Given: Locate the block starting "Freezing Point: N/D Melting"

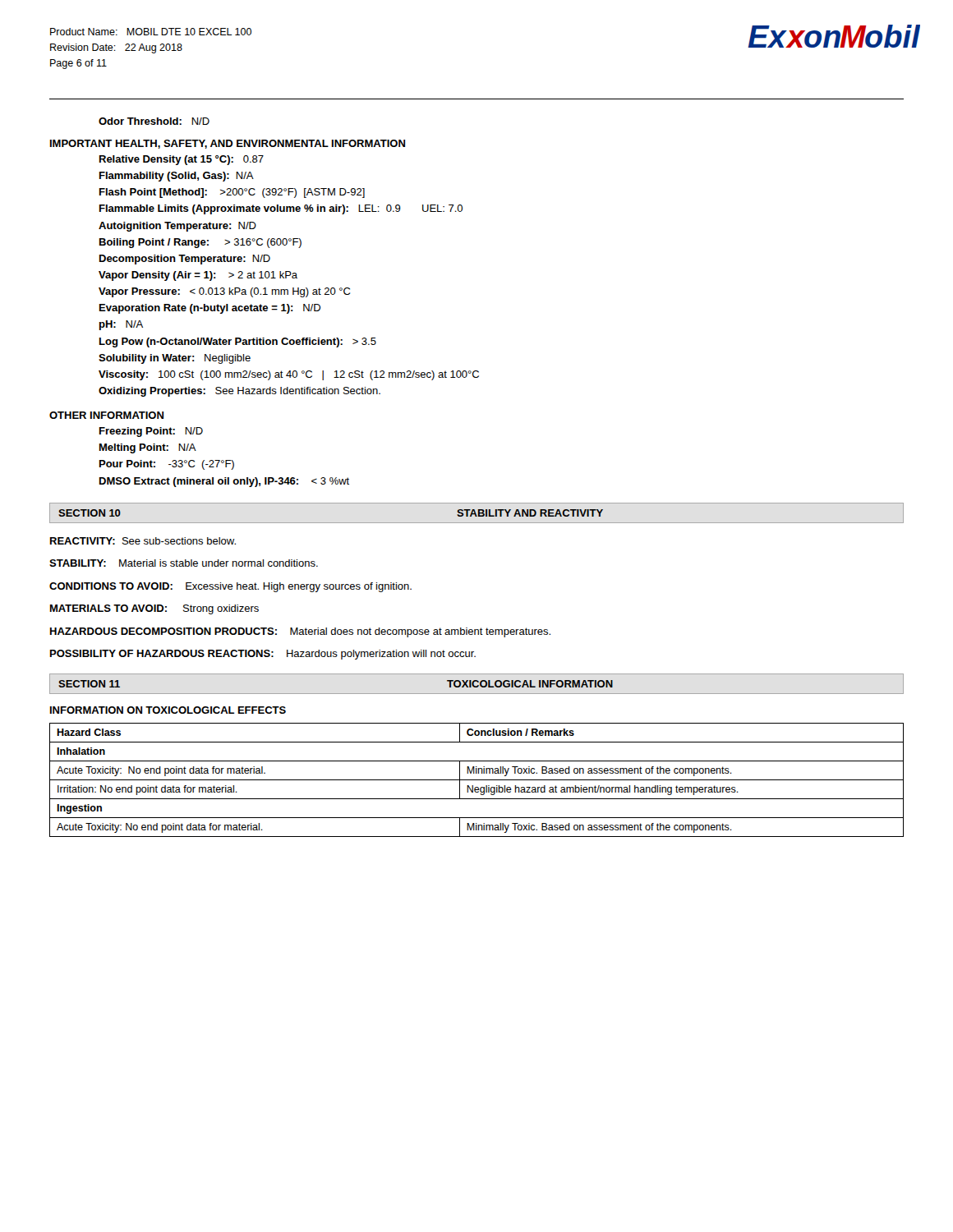Looking at the screenshot, I should point(151,432).
